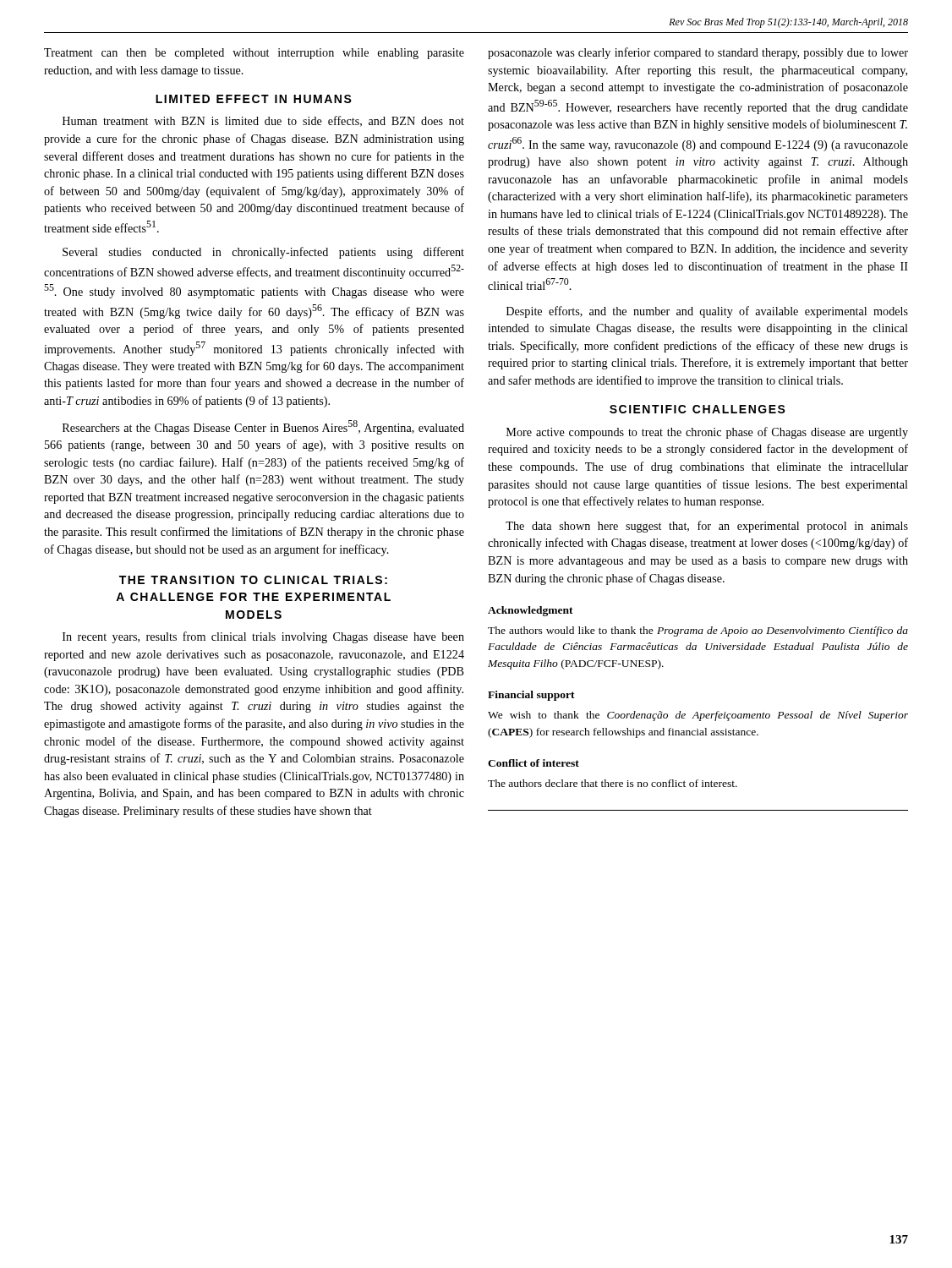Point to the region starting "Despite efforts, and the number and quality"

point(698,346)
